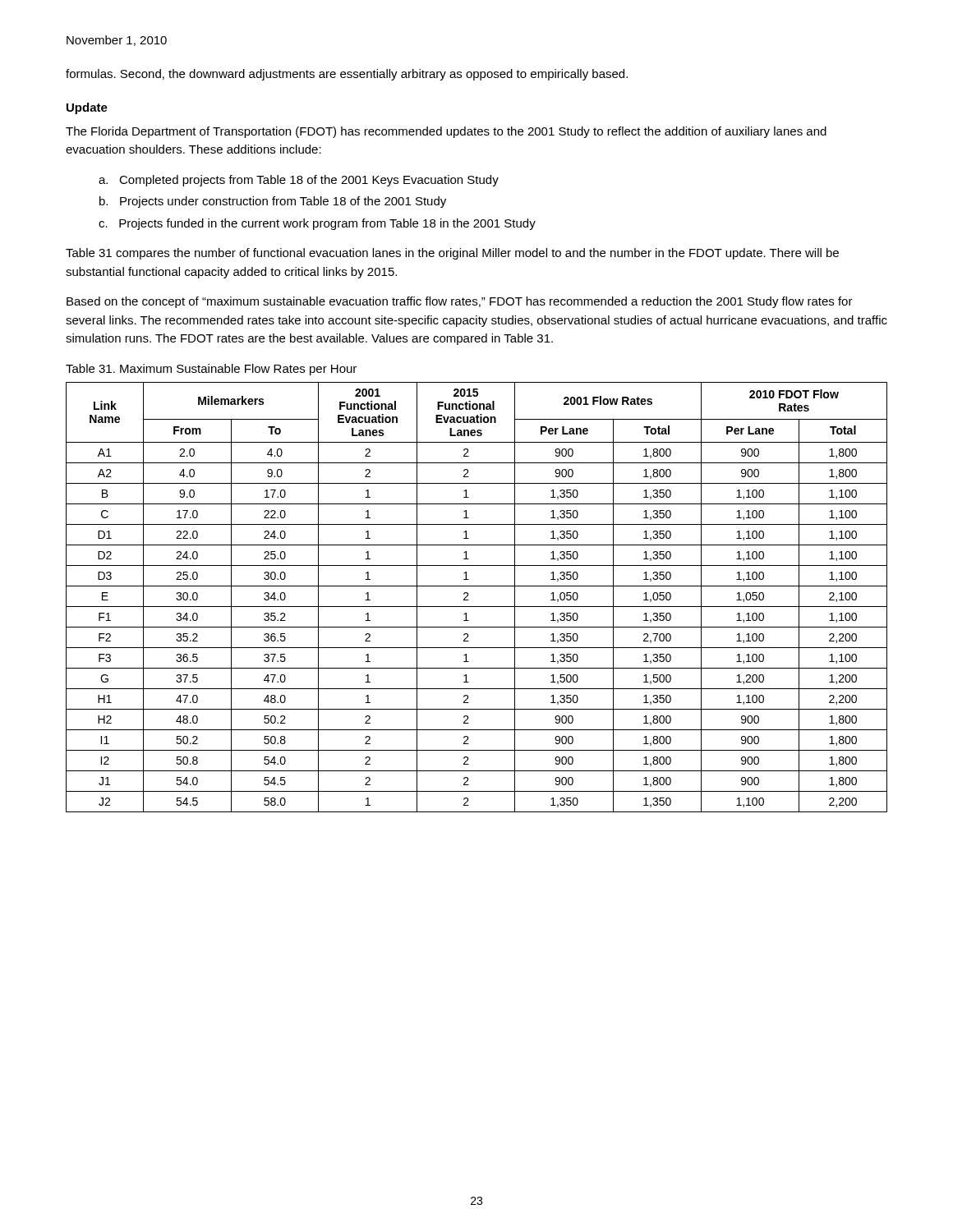Click the passage that begins "Based on the"

[476, 320]
